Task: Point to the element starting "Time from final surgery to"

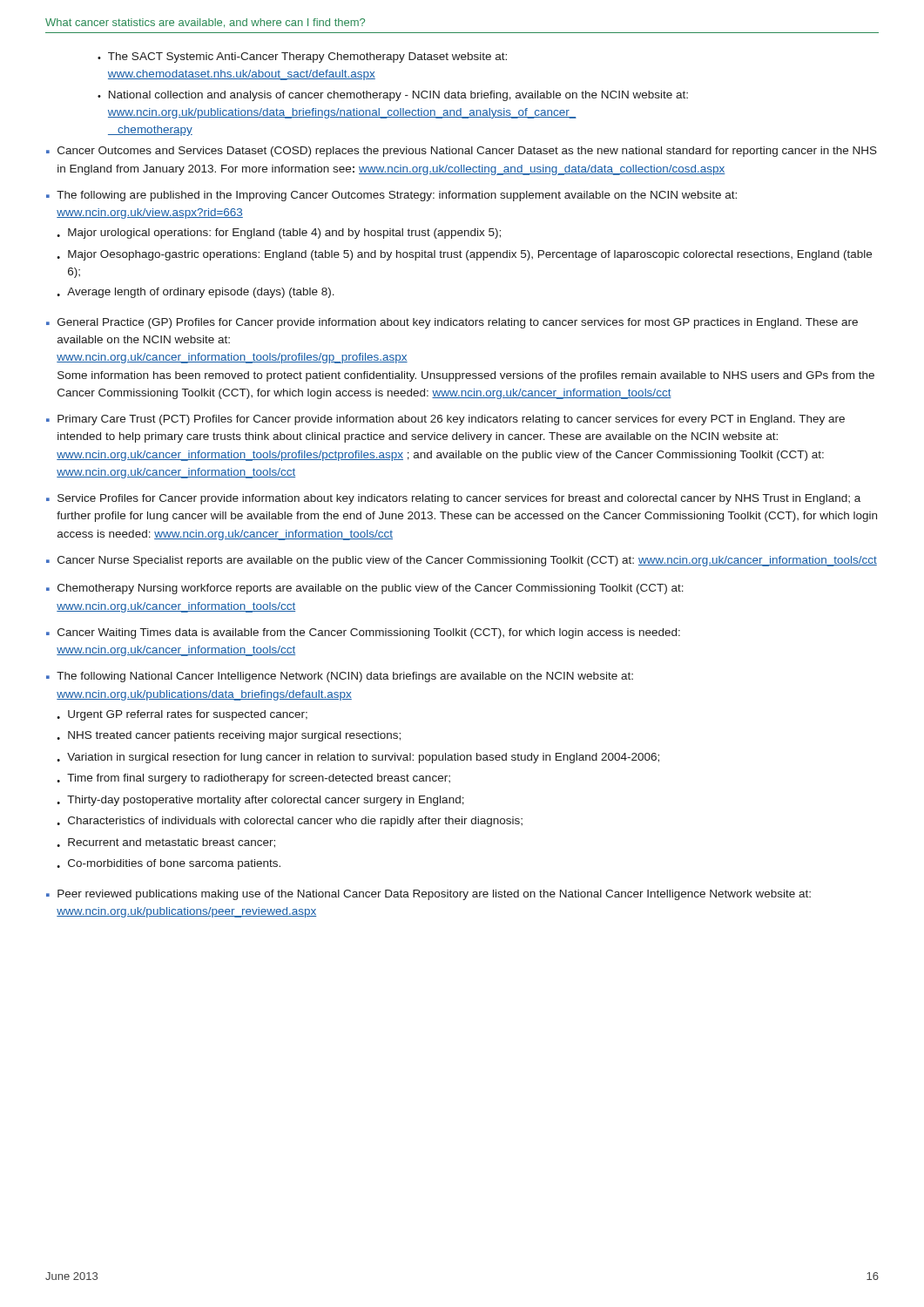Action: 259,778
